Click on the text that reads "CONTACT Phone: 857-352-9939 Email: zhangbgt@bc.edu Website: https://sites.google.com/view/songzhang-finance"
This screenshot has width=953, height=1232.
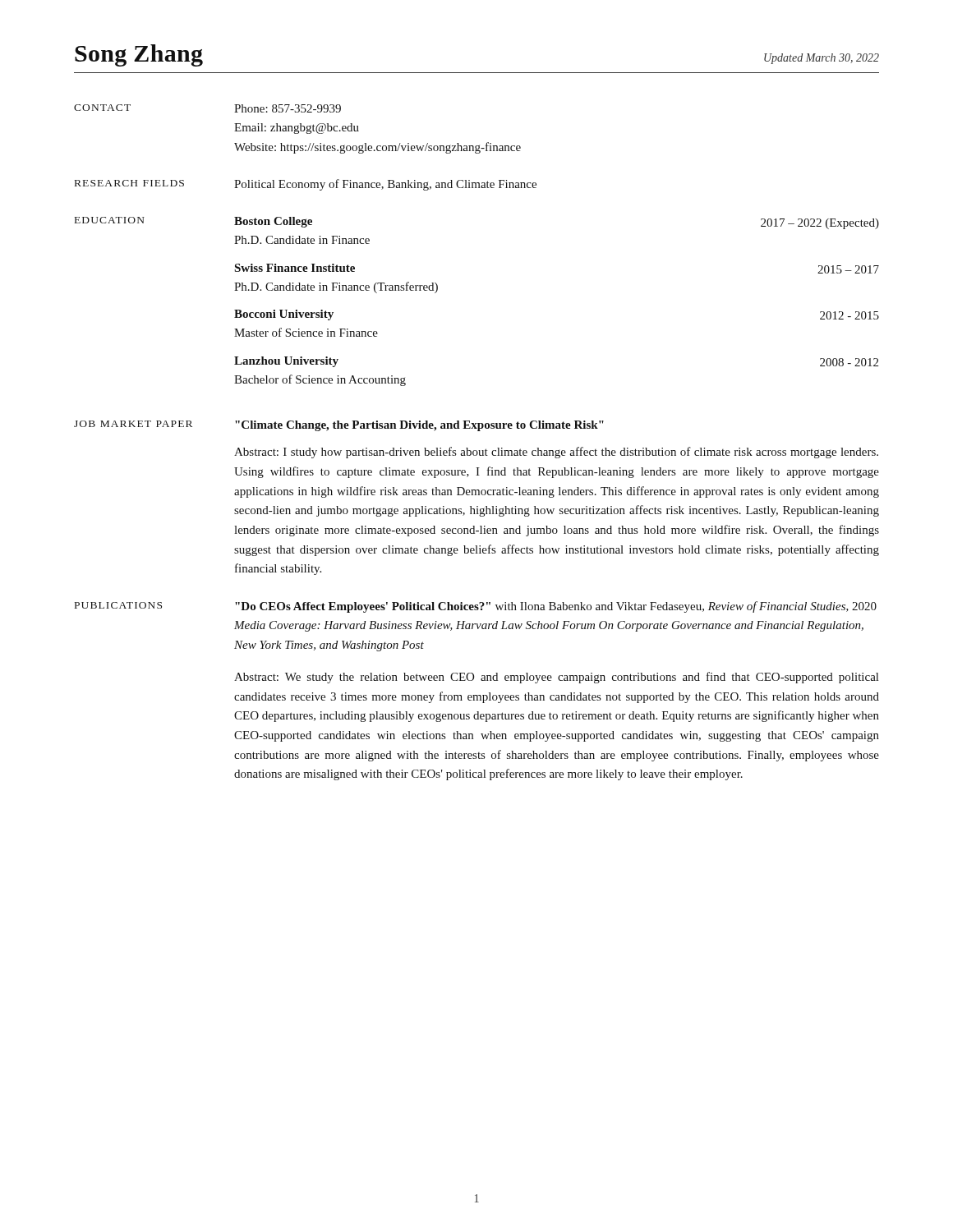pyautogui.click(x=297, y=129)
